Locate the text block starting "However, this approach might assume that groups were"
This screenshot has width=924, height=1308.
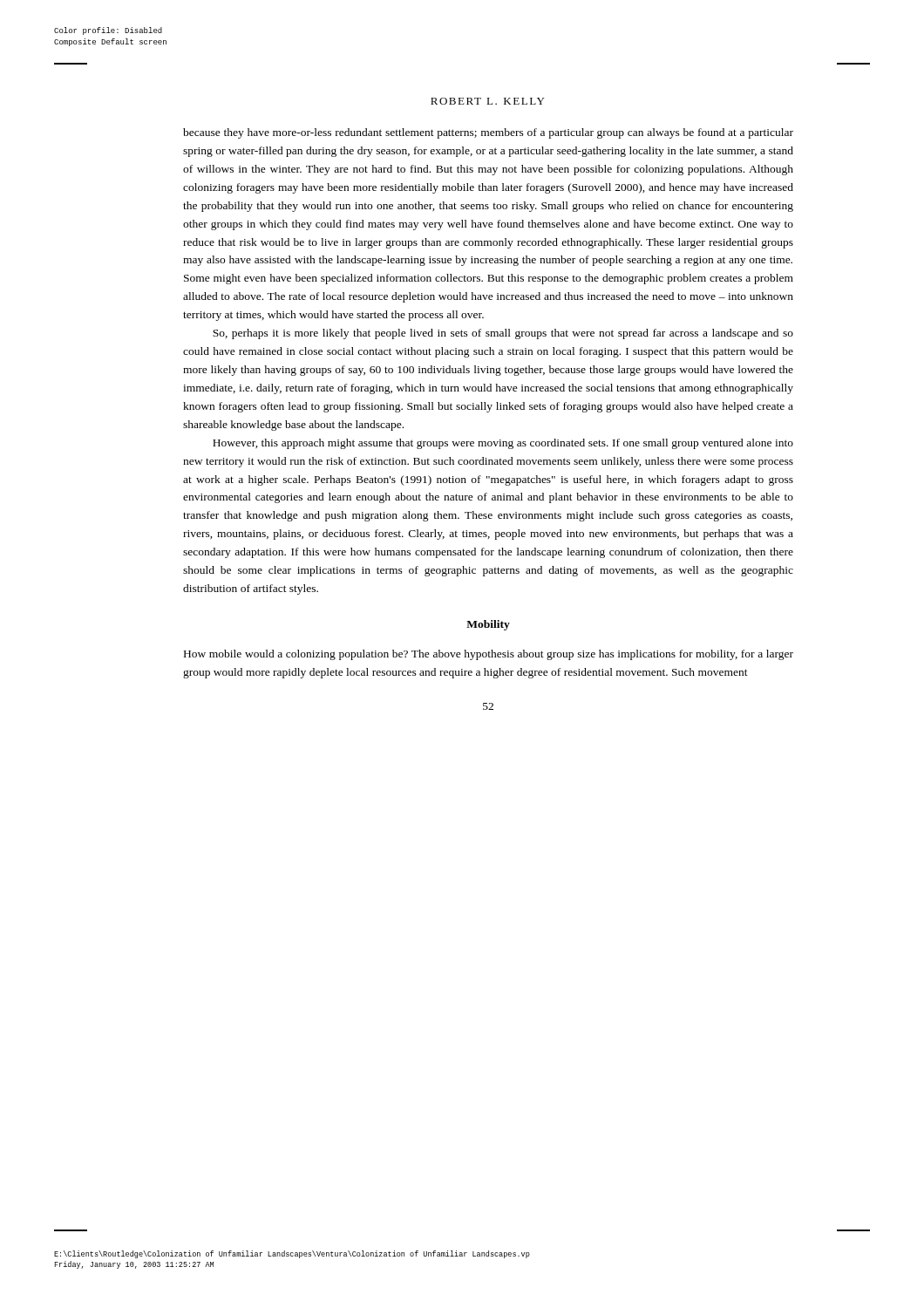pos(488,516)
